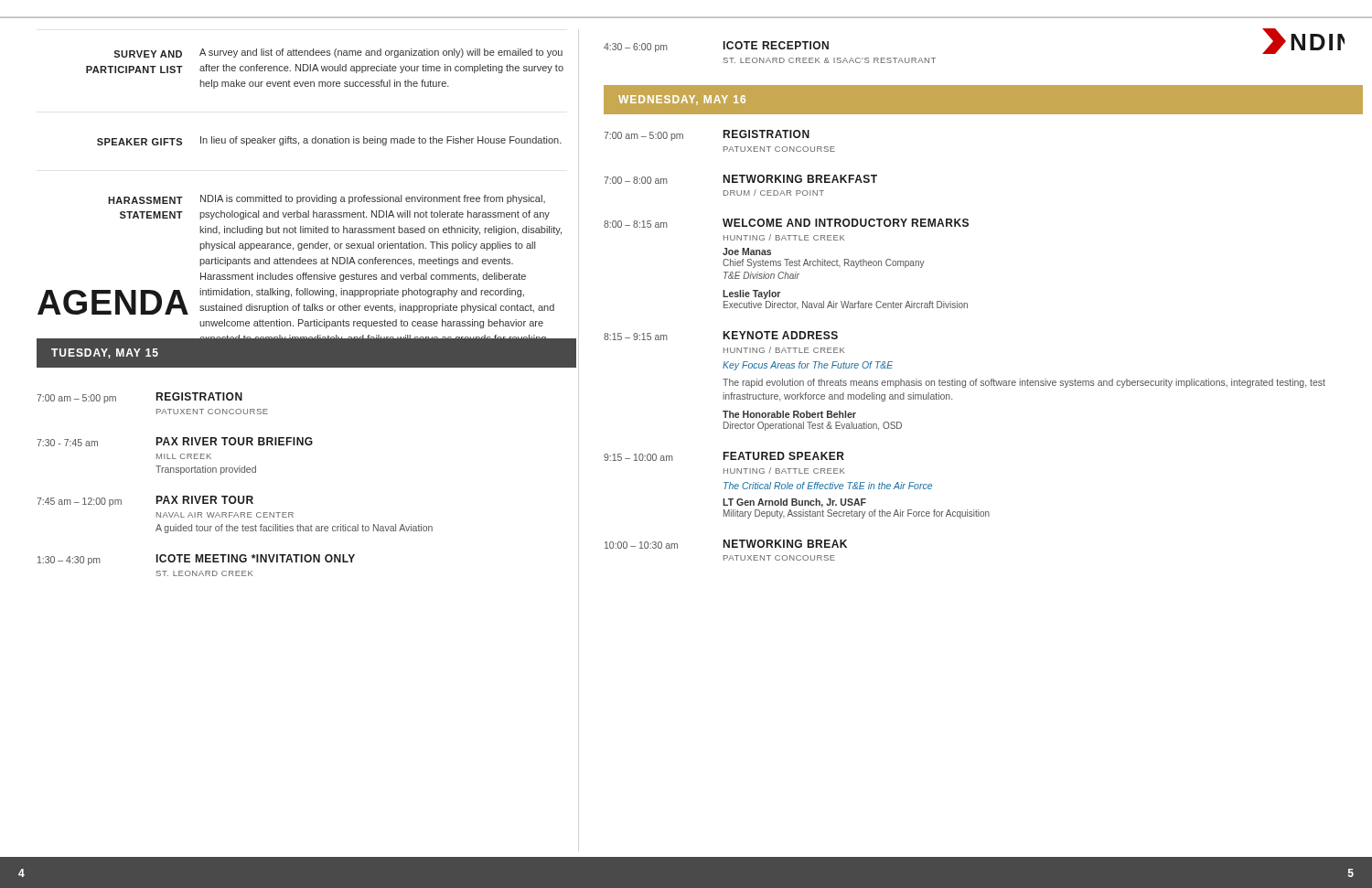Viewport: 1372px width, 888px height.
Task: Locate the block of text that opens with "8:15 – 9:15 am KEYNOTE"
Action: [x=983, y=381]
